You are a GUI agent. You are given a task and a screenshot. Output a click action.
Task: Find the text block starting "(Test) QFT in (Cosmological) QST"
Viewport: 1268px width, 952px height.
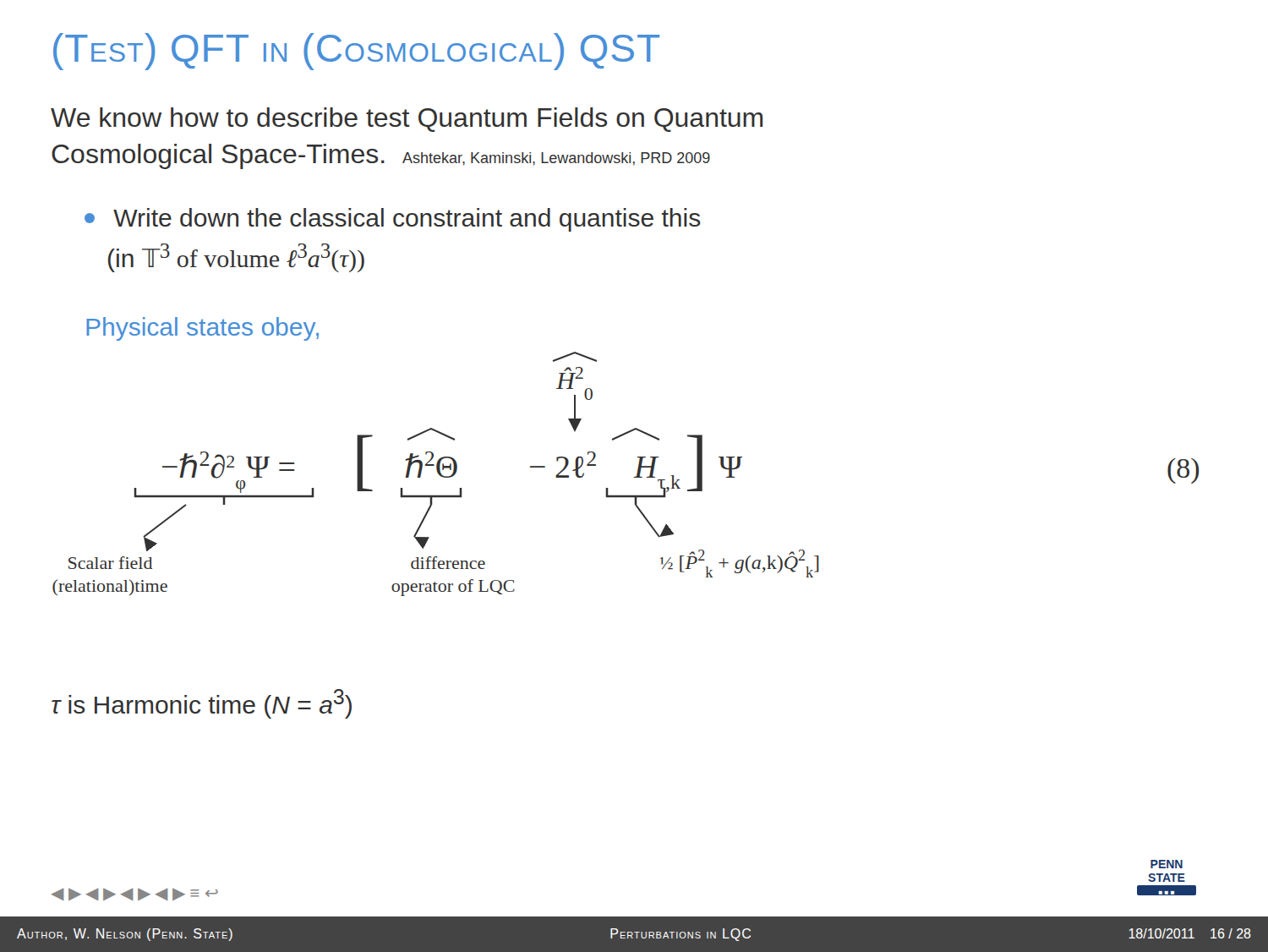356,48
